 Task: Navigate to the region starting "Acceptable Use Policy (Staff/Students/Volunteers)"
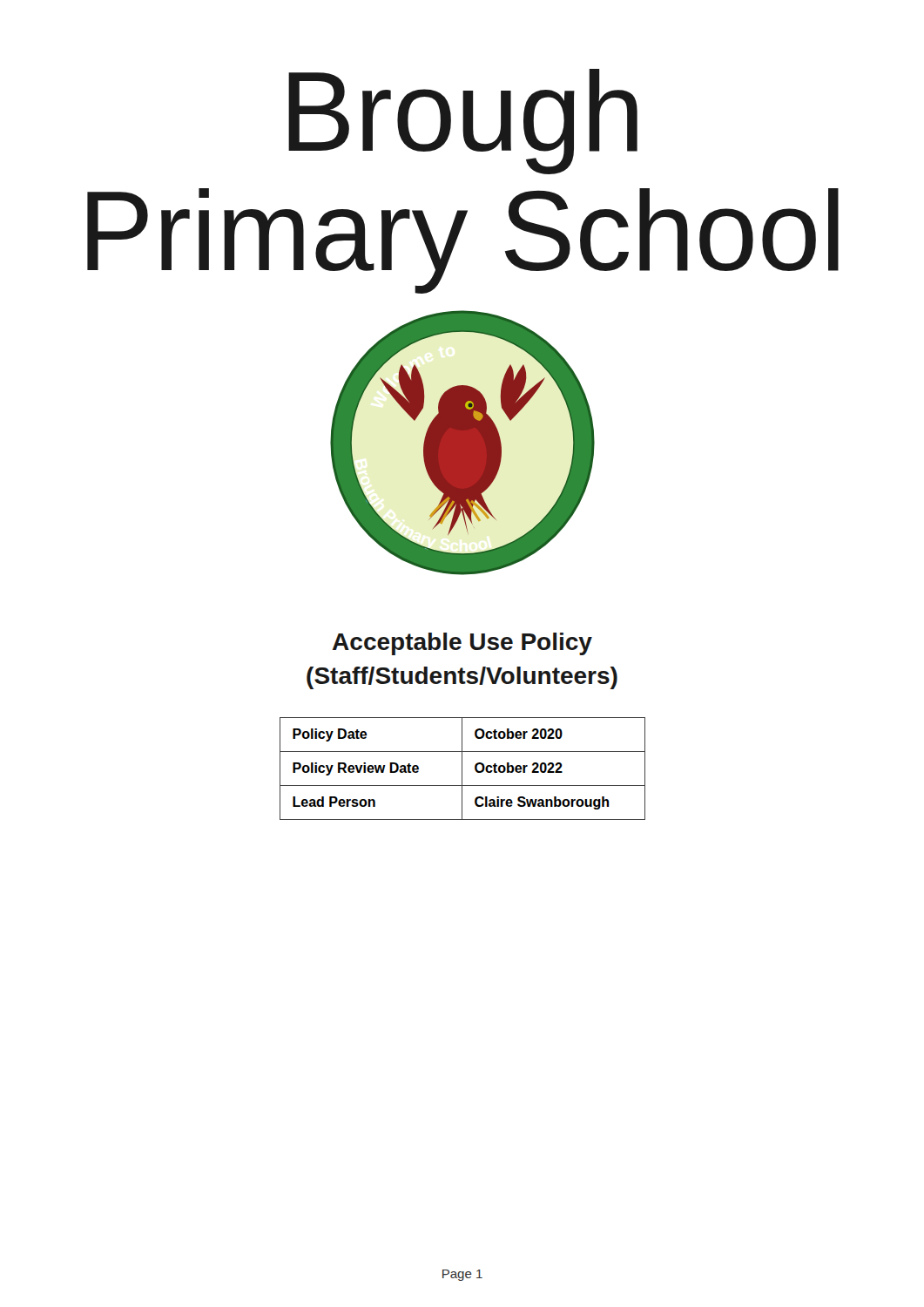click(462, 659)
